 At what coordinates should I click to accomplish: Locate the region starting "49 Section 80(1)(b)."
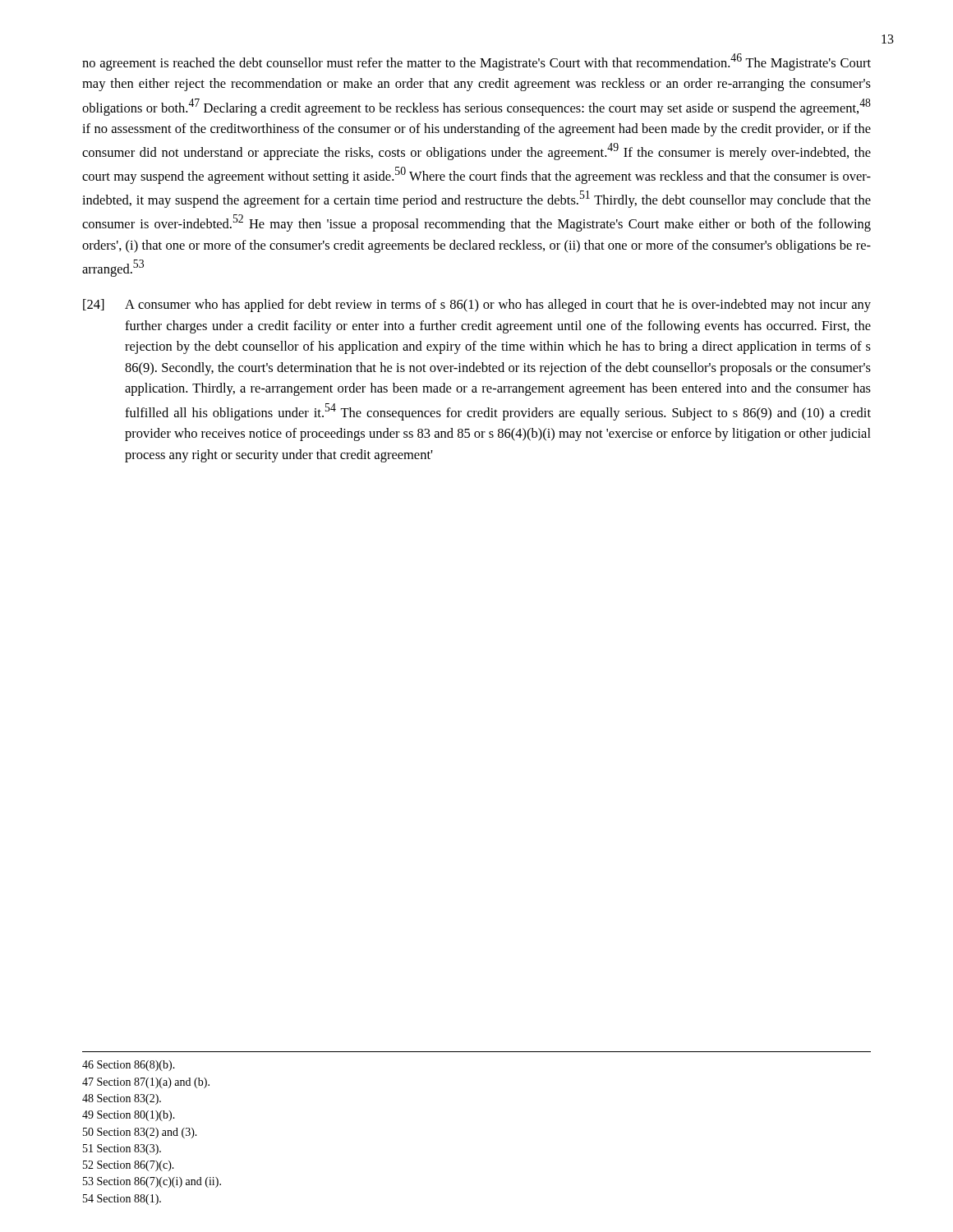point(129,1115)
